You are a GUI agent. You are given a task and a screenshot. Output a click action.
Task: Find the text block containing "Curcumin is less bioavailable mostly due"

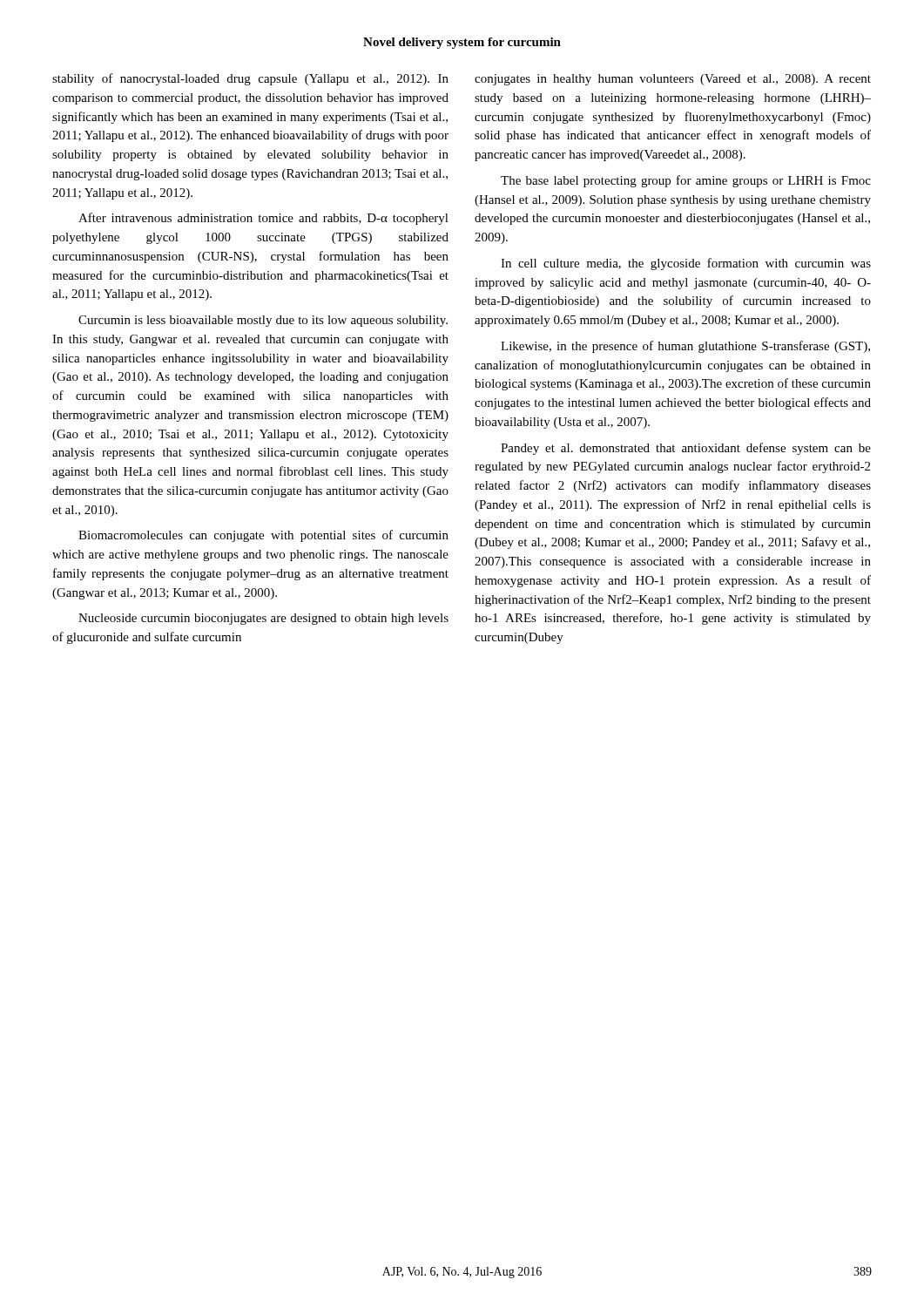[x=250, y=415]
